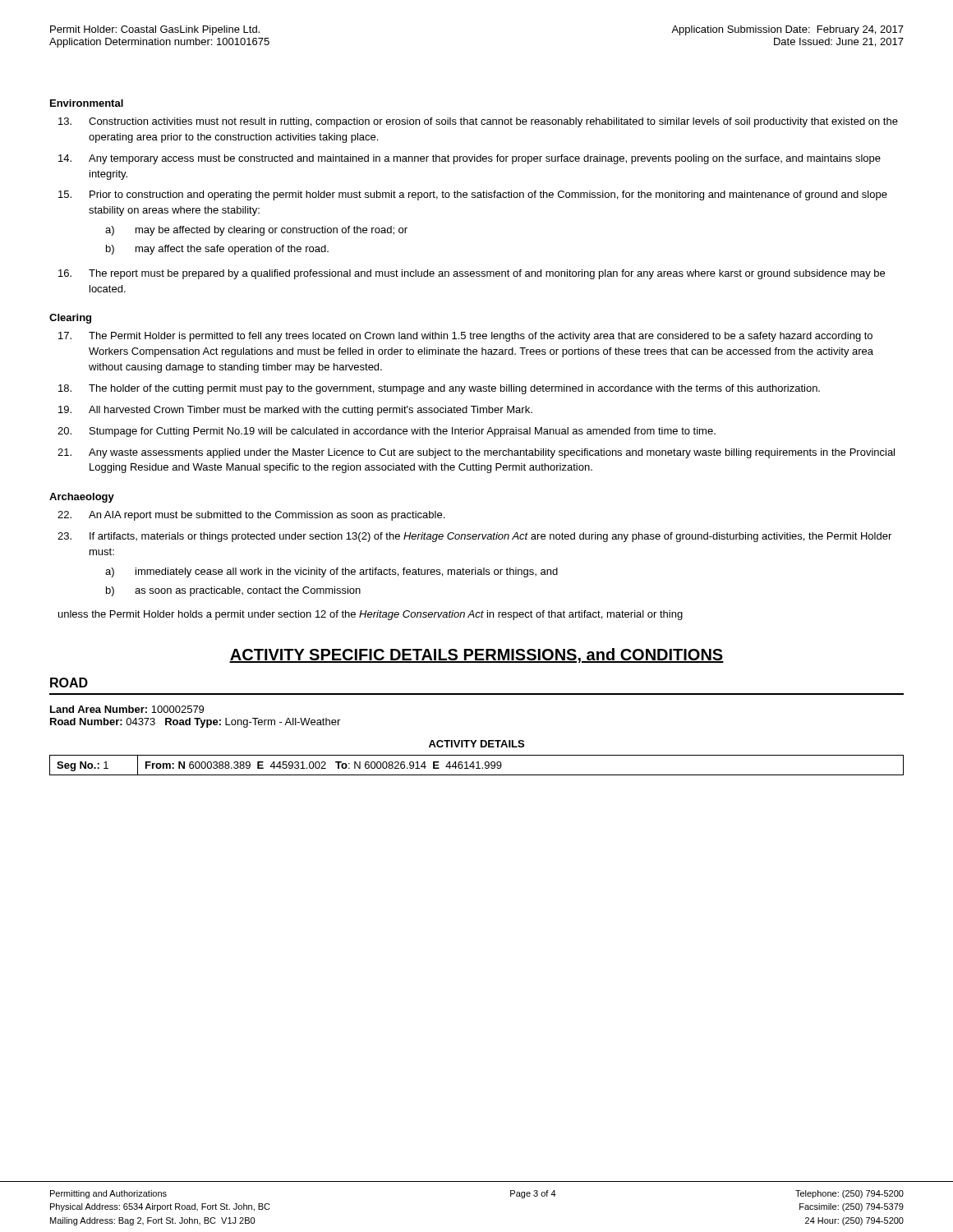Find the block starting "unless the Permit"

pyautogui.click(x=370, y=614)
